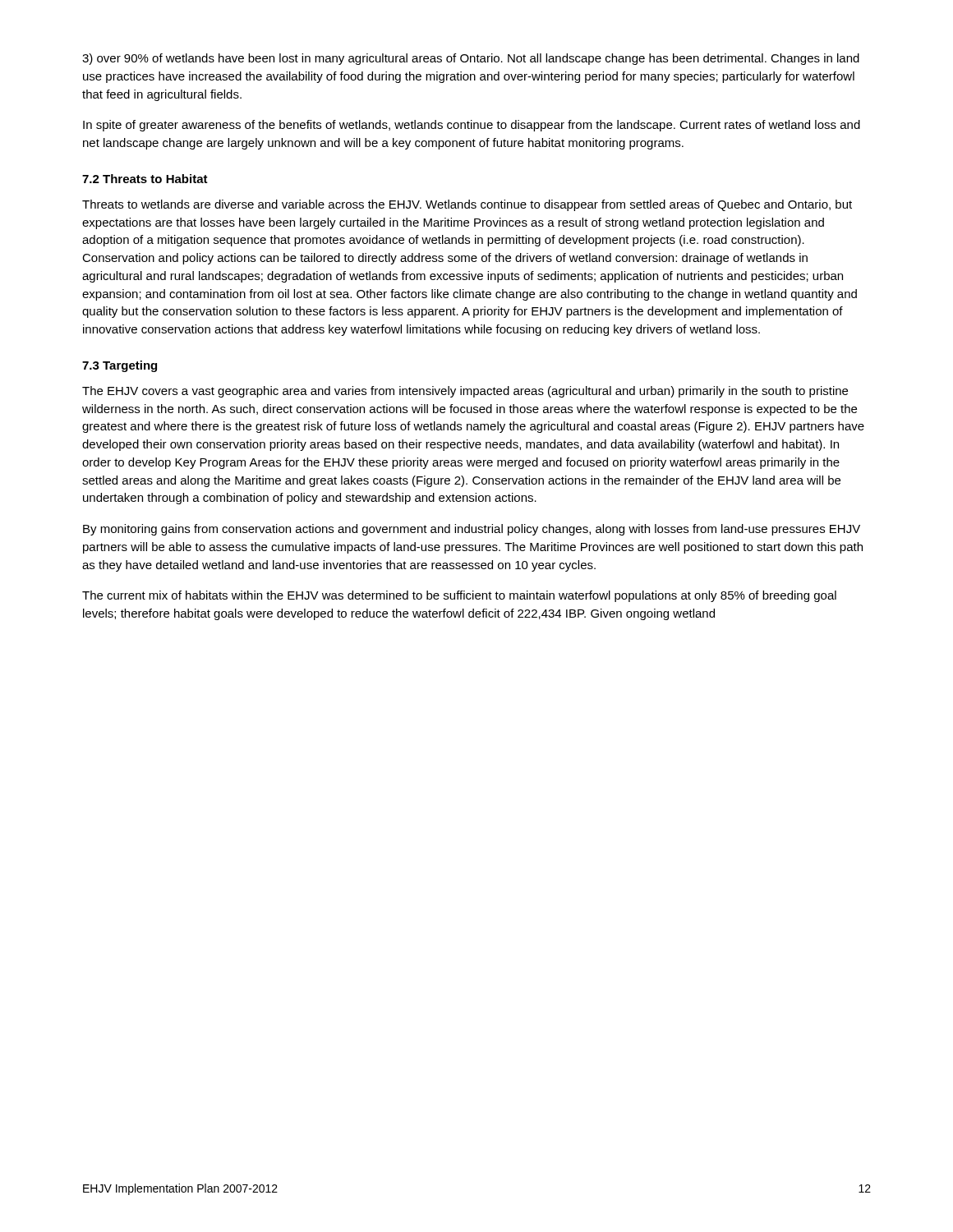
Task: Where is the passage that starts "3) over 90% of wetlands"?
Action: coord(471,76)
